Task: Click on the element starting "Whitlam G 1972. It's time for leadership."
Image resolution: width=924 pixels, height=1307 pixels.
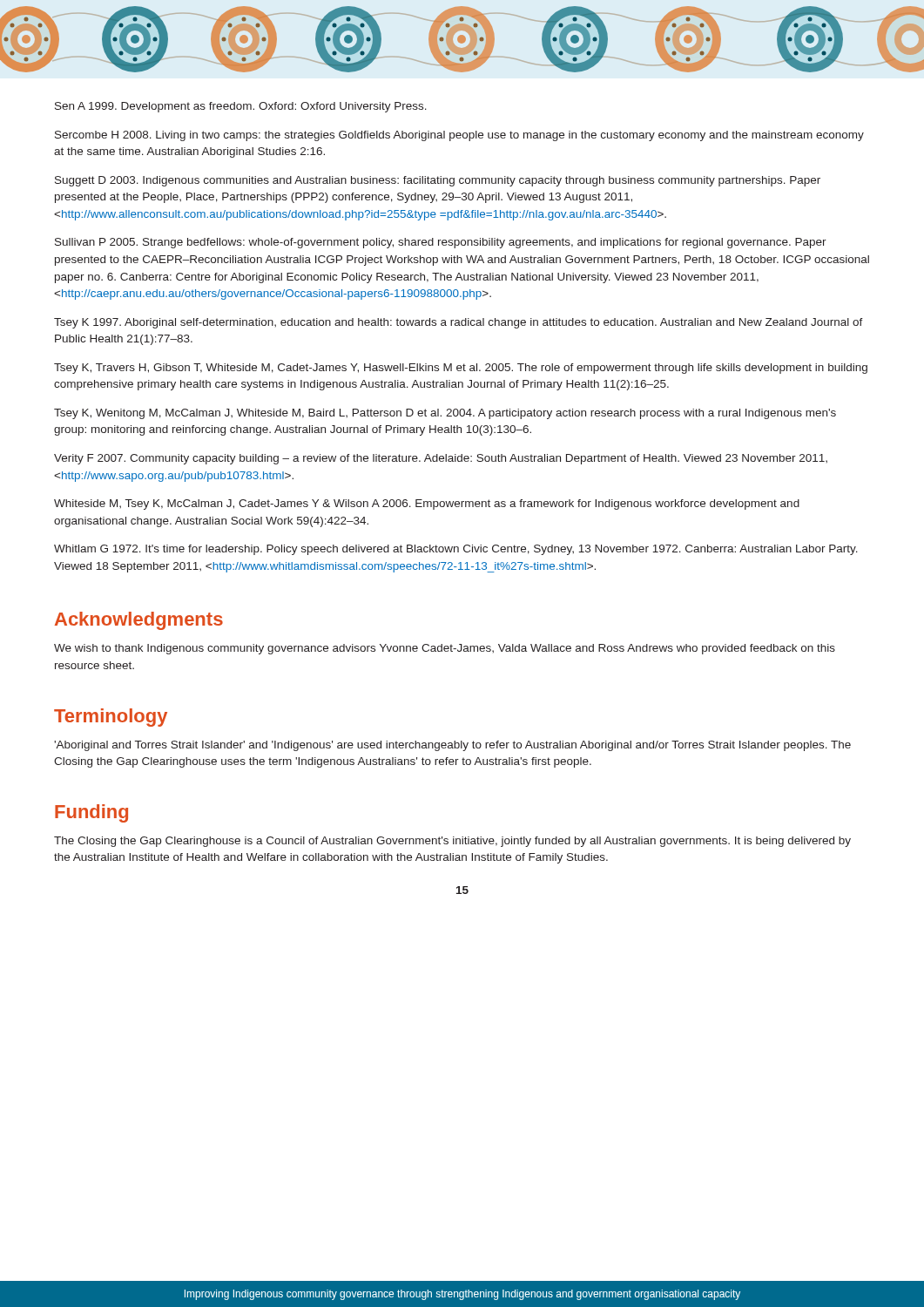Action: coord(456,557)
